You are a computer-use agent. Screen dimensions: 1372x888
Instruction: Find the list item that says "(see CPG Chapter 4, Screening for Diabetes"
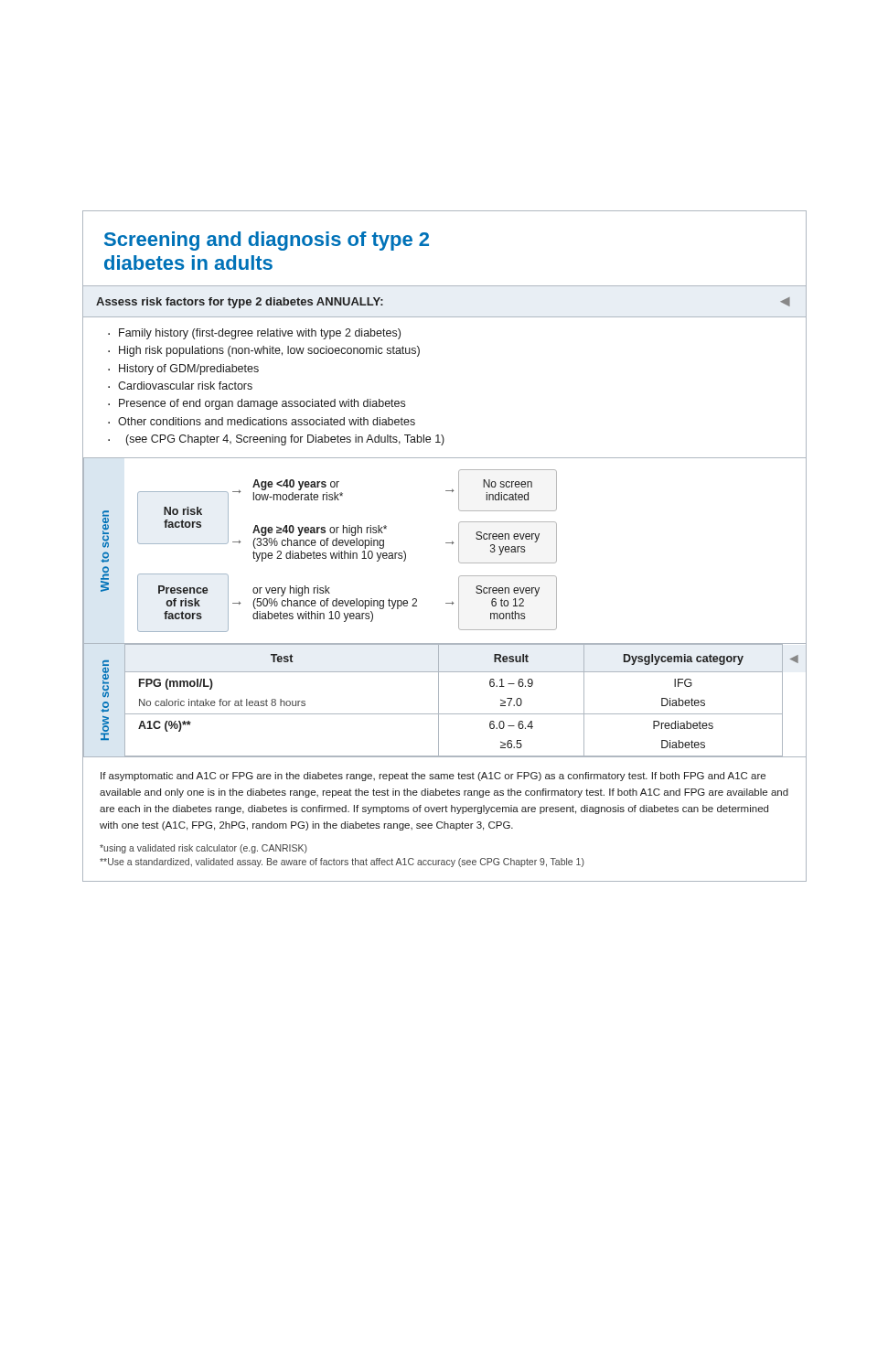pyautogui.click(x=285, y=439)
